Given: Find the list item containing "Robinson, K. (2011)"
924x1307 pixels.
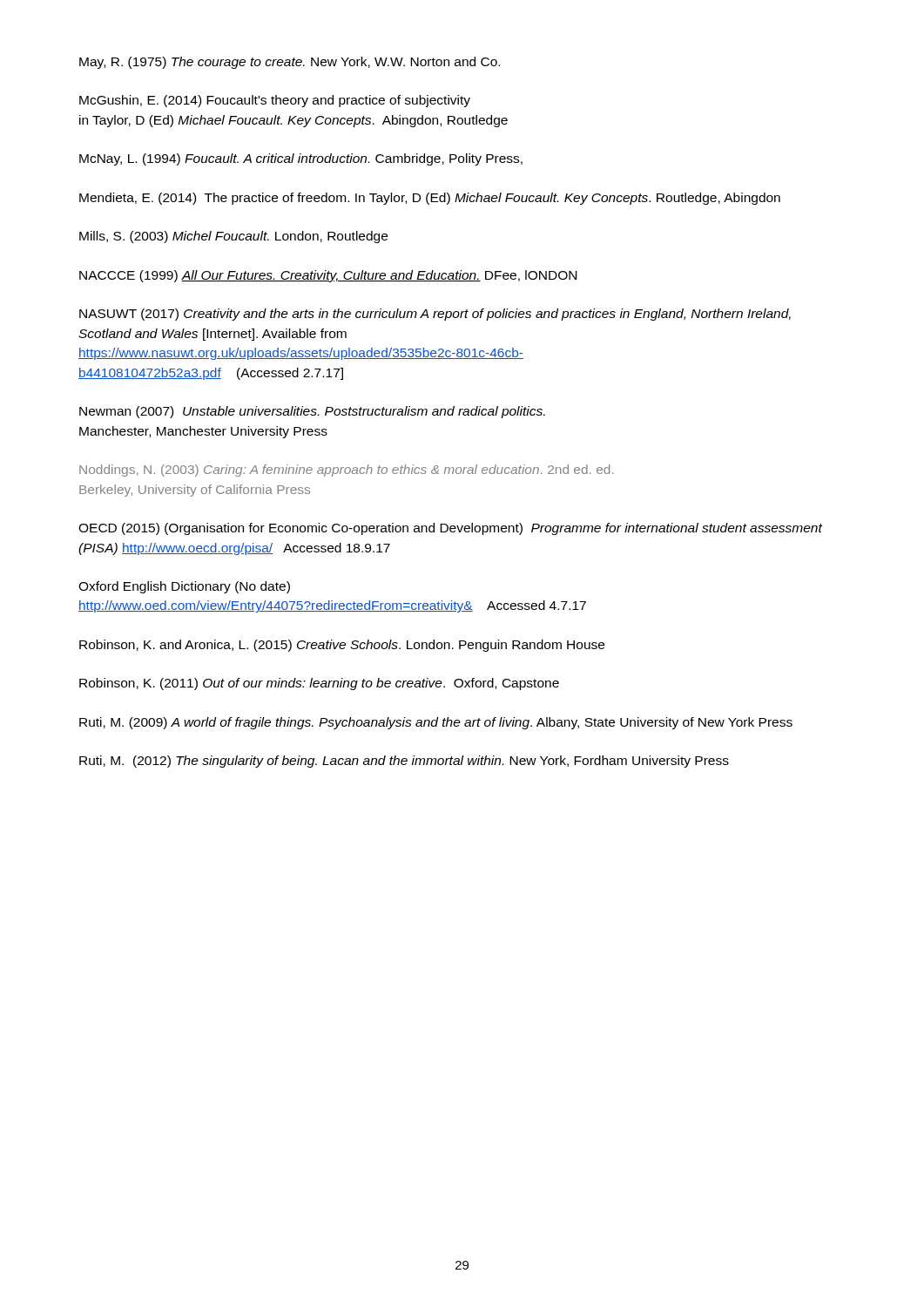Looking at the screenshot, I should tap(319, 683).
